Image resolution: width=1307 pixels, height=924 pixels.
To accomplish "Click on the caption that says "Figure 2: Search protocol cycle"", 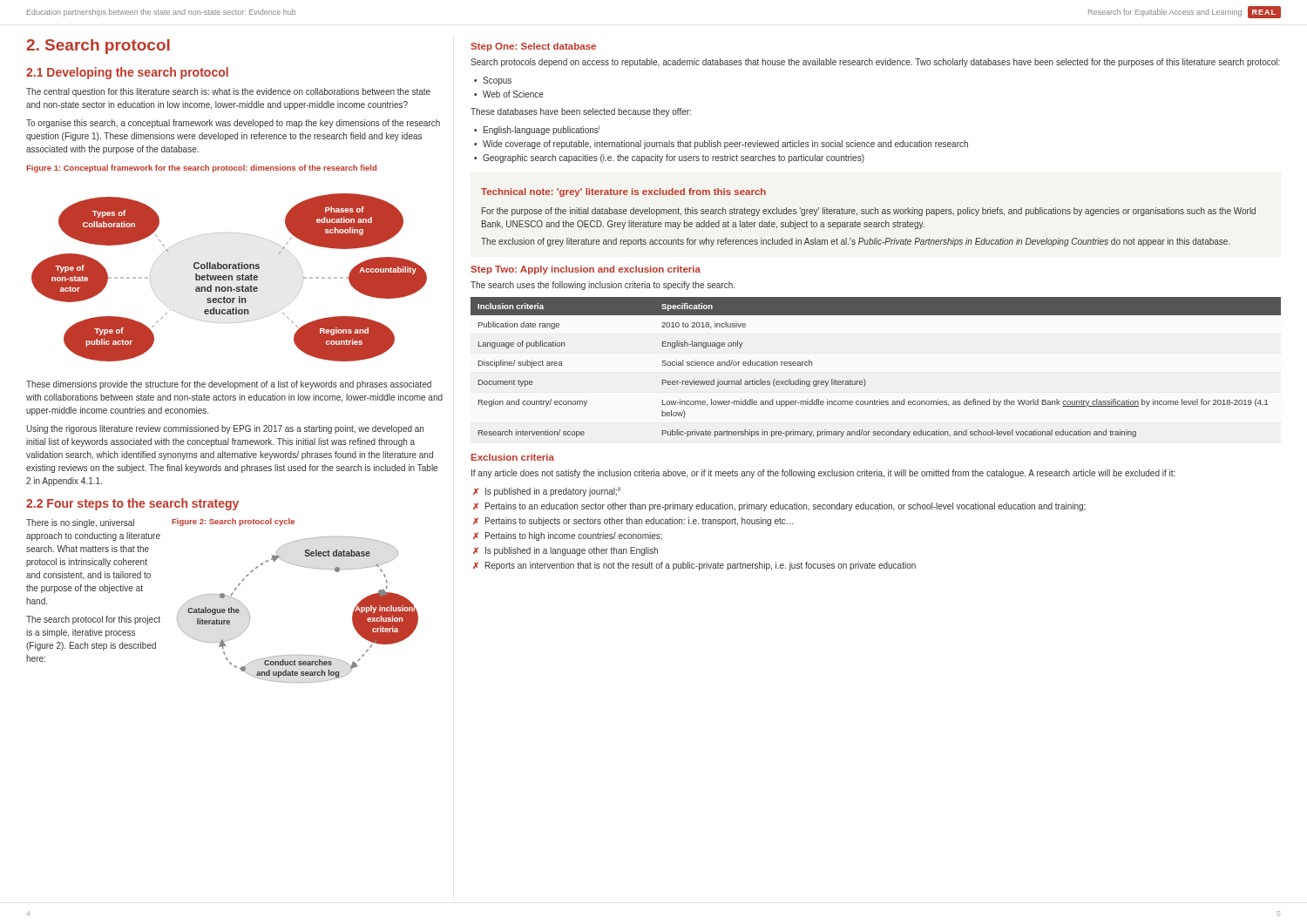I will 233,521.
